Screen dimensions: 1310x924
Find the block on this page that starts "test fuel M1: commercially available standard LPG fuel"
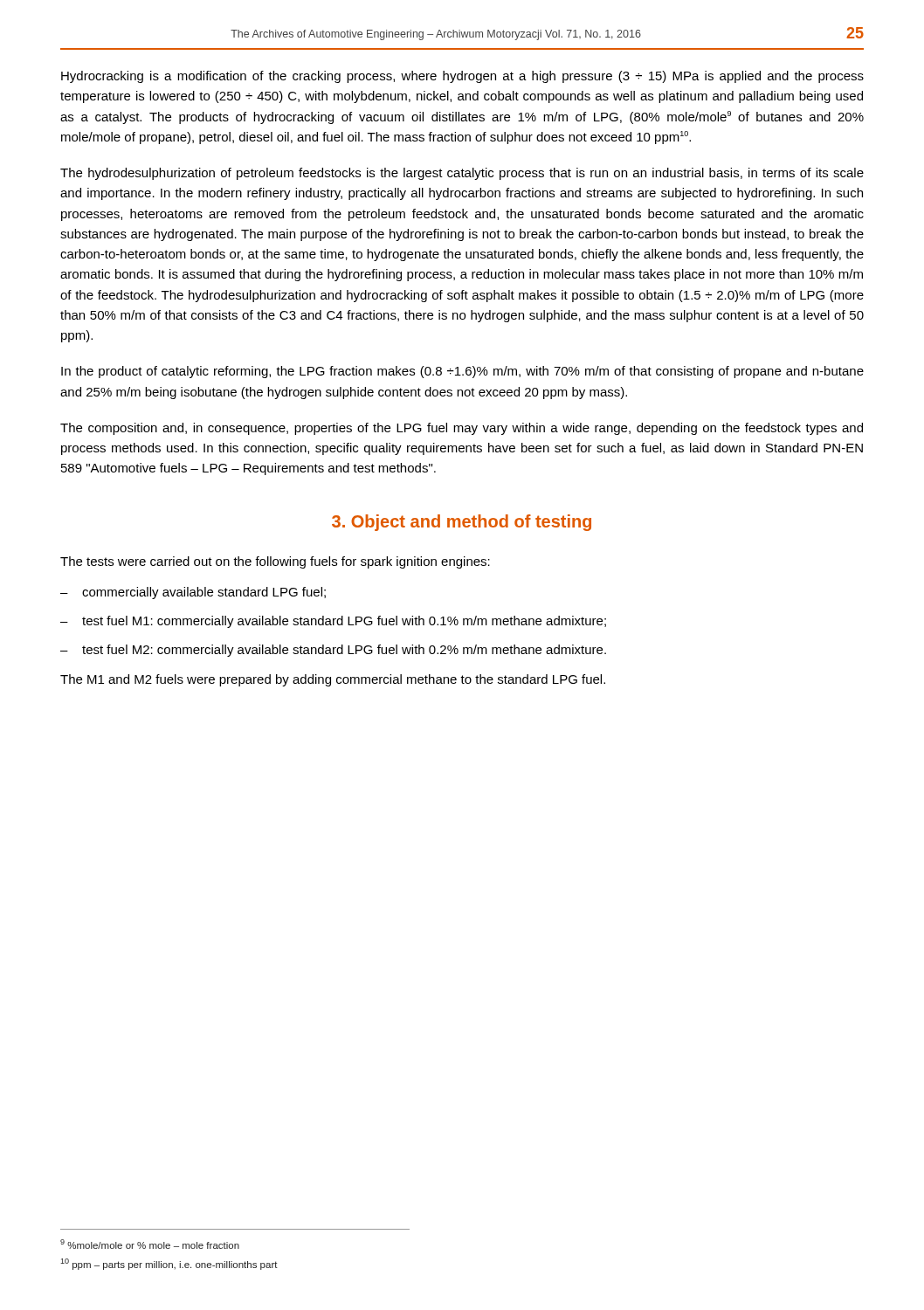pyautogui.click(x=345, y=620)
